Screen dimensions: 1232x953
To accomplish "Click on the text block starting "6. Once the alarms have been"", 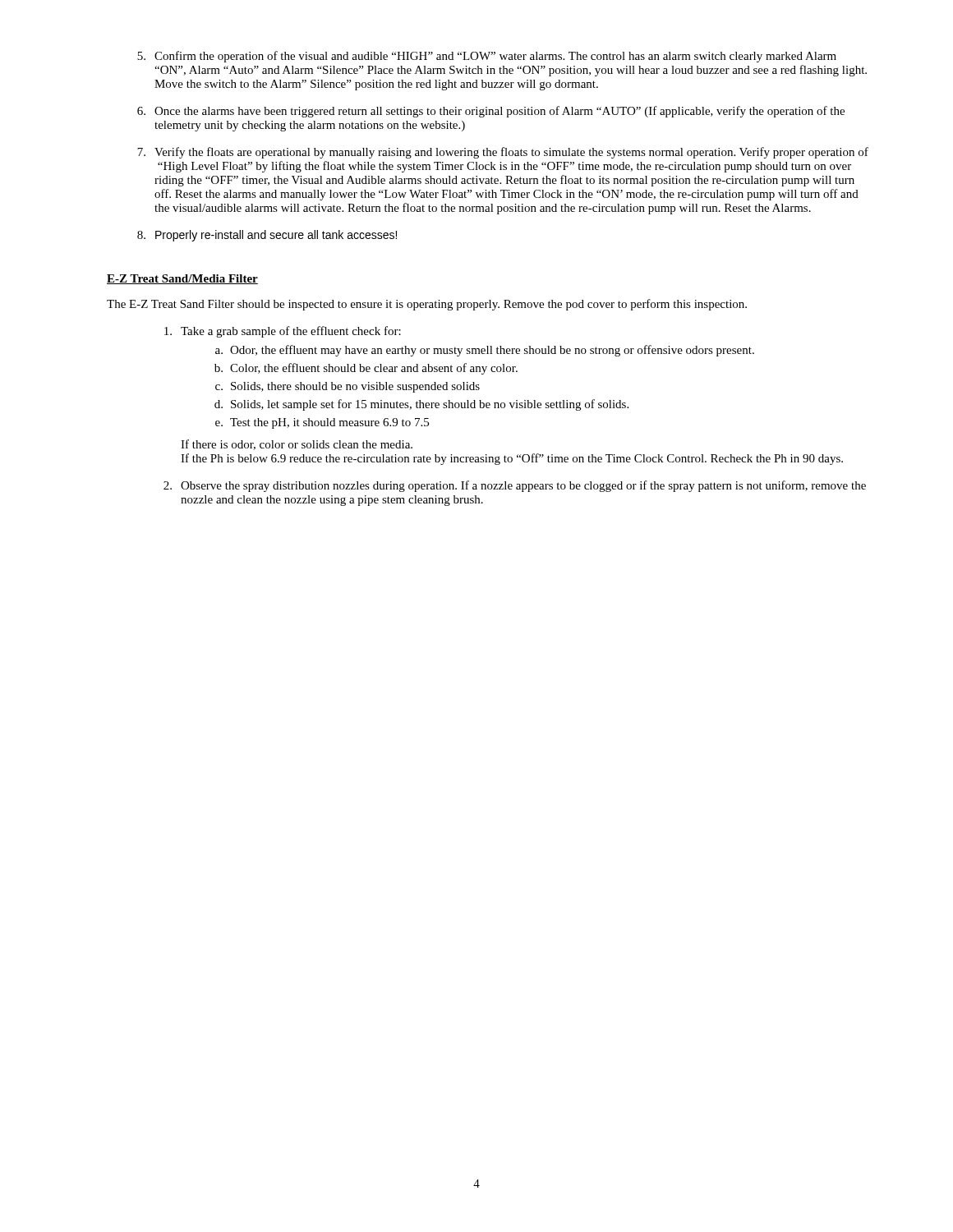I will click(489, 118).
